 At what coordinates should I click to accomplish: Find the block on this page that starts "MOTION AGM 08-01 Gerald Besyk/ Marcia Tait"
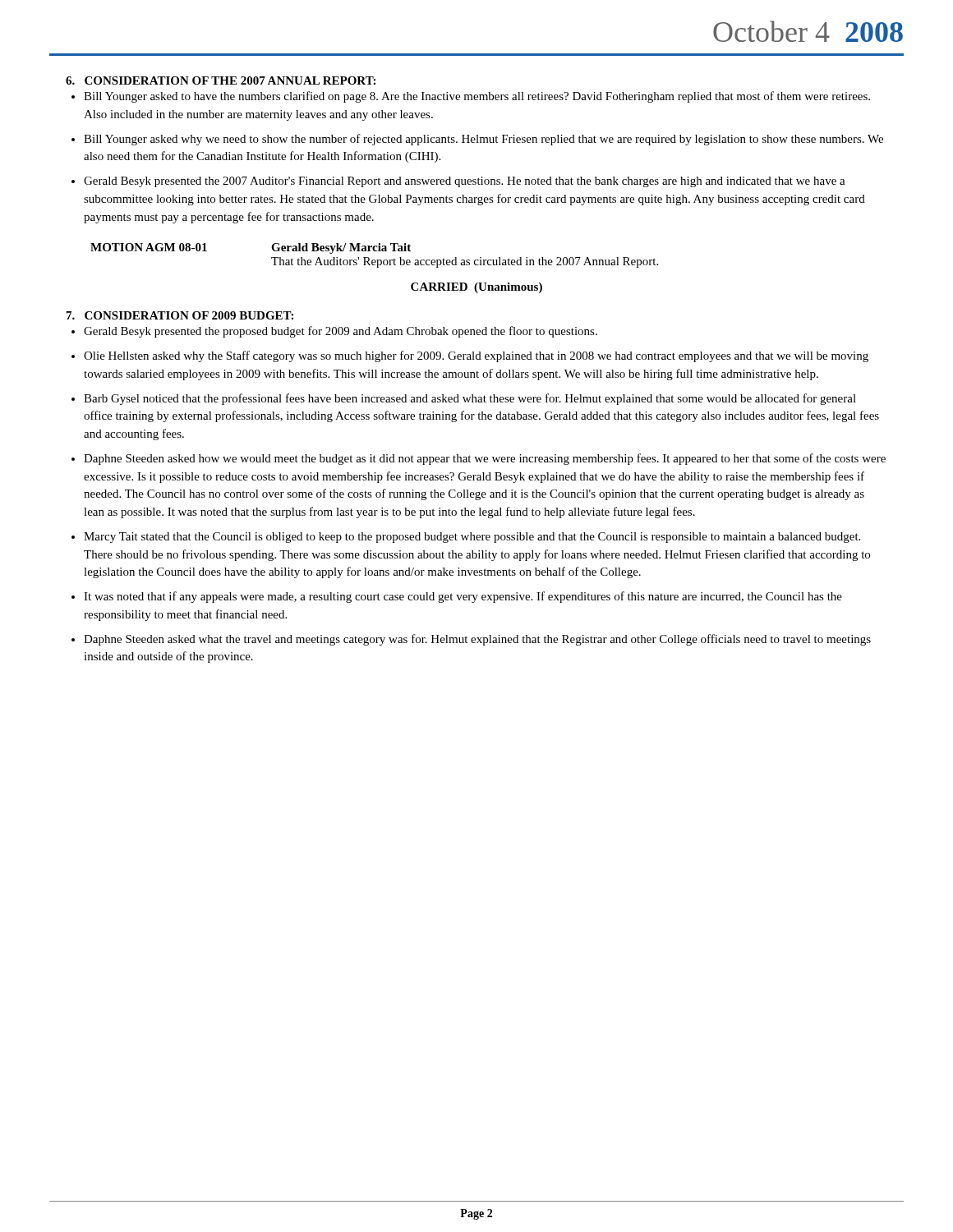[476, 255]
